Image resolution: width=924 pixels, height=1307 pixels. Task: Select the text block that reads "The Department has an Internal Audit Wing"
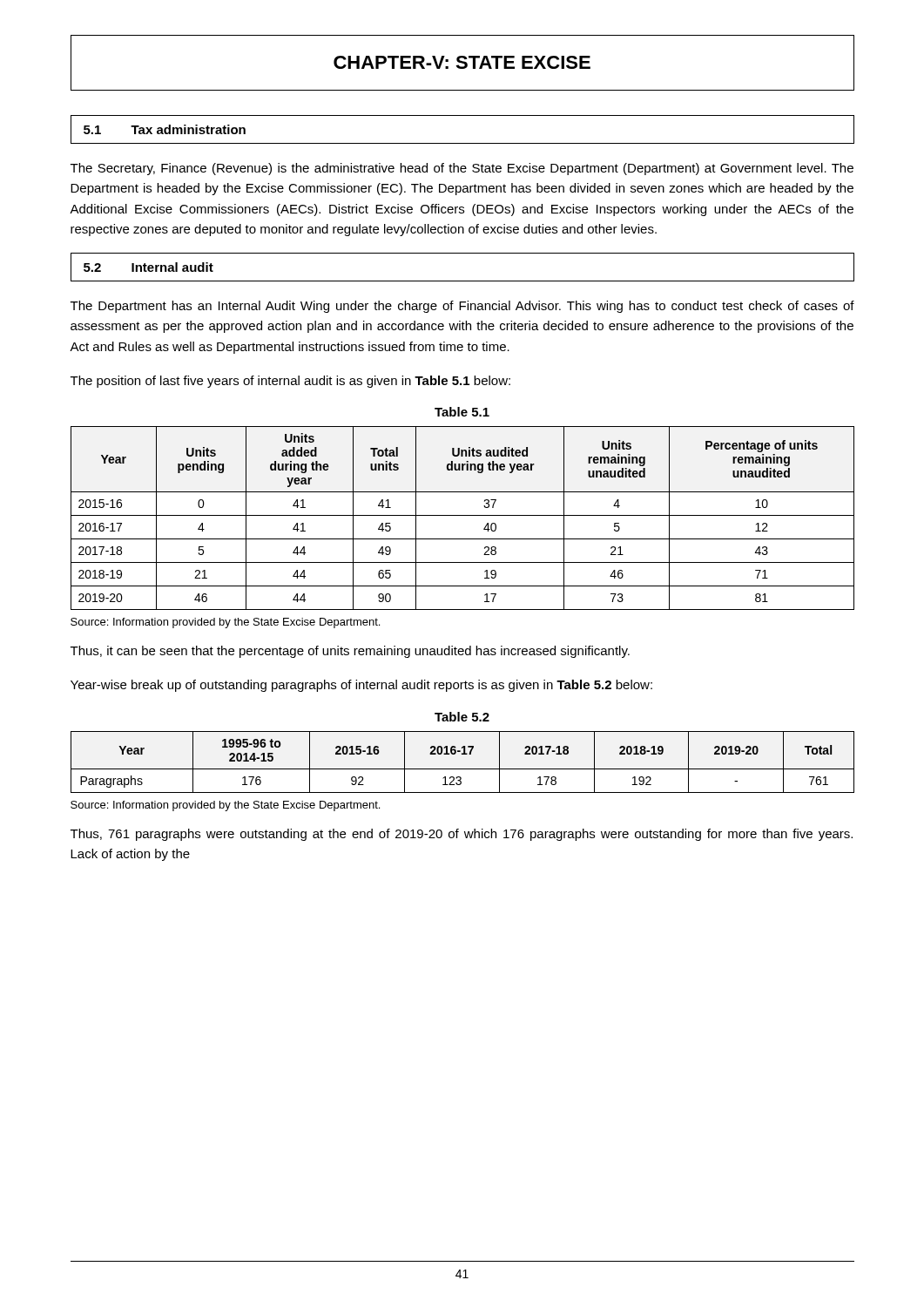tap(462, 326)
